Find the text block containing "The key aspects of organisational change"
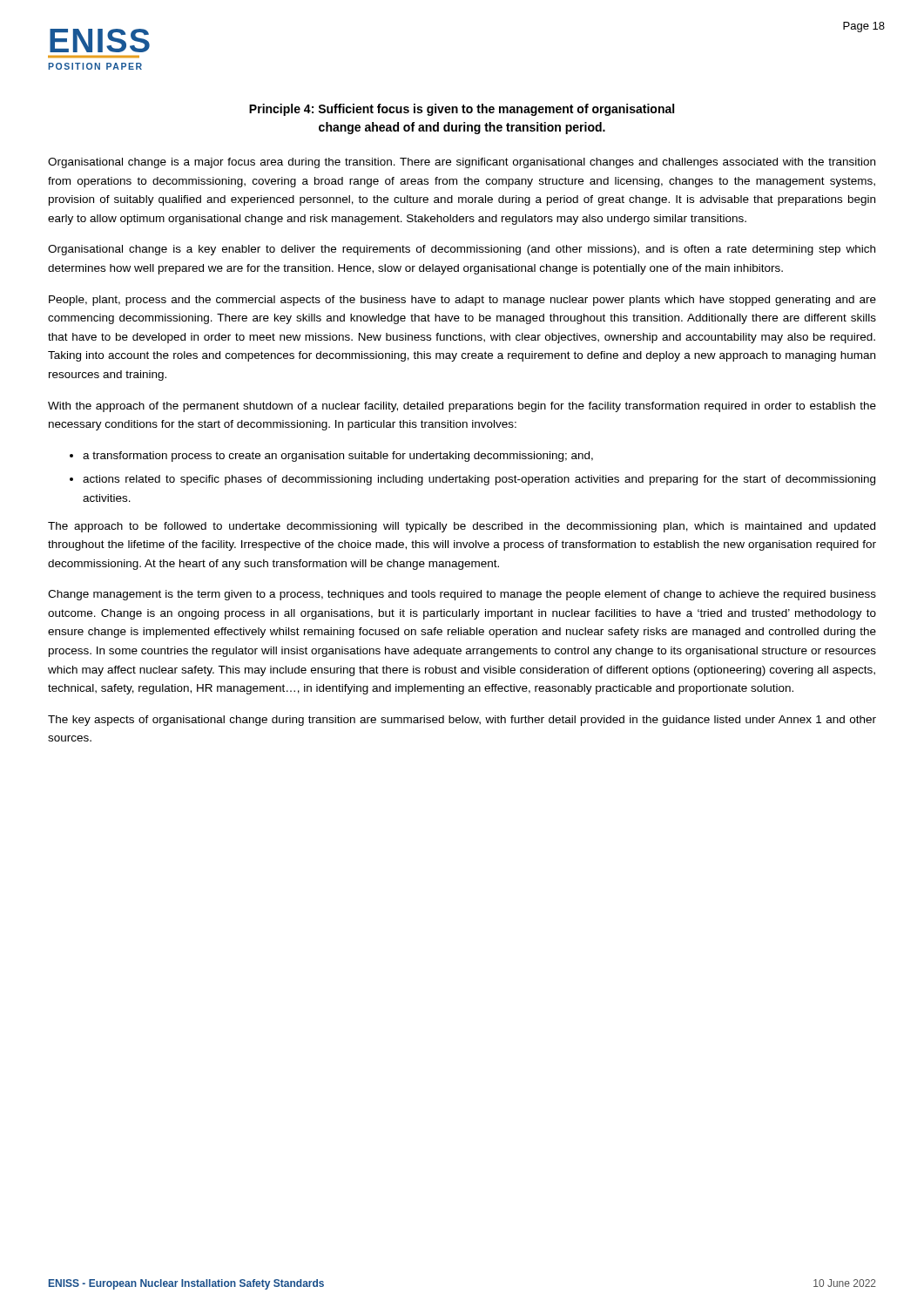 click(x=462, y=729)
